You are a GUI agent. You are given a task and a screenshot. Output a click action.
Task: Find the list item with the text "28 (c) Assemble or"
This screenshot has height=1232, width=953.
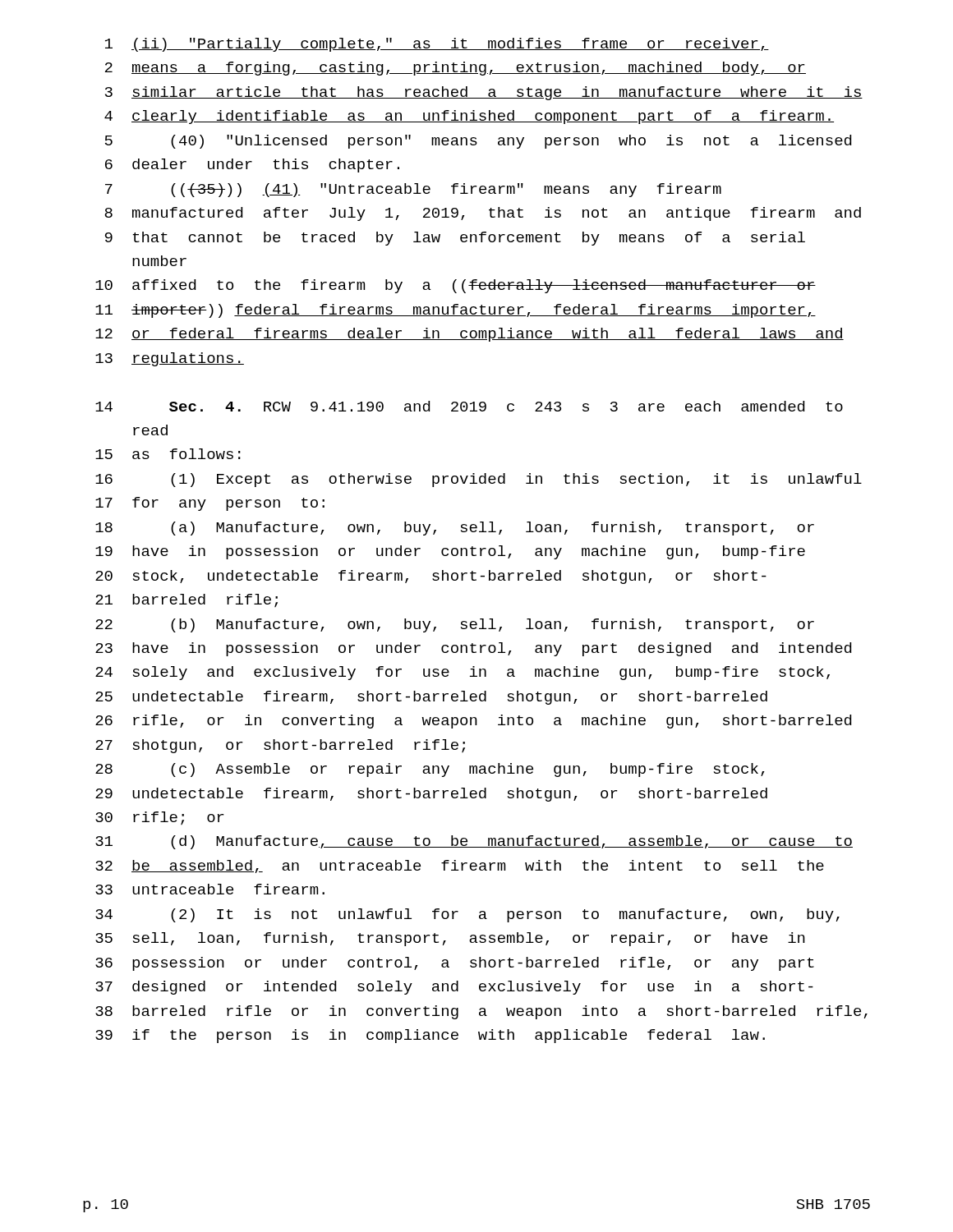tap(481, 770)
